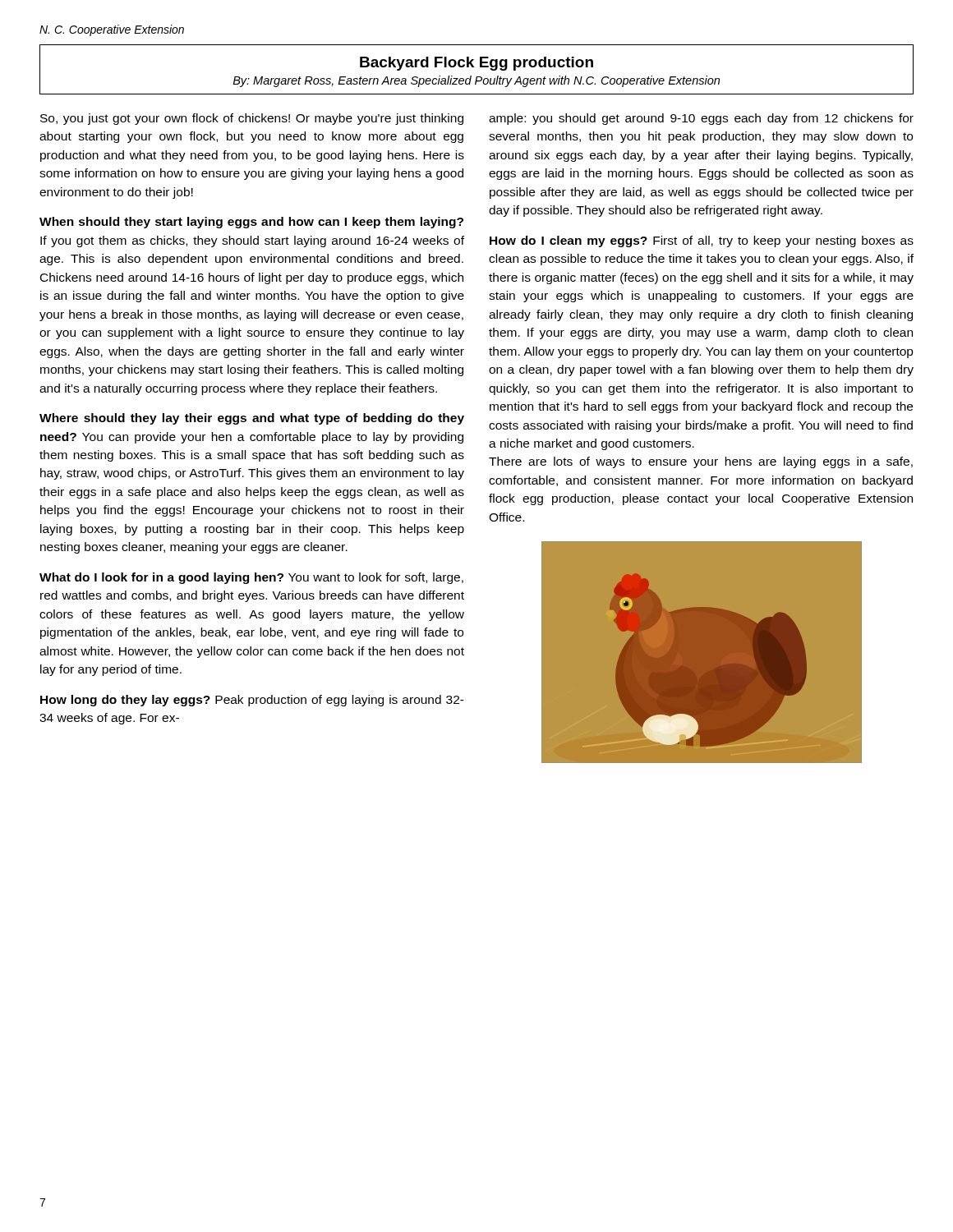The width and height of the screenshot is (953, 1232).
Task: Click a photo
Action: click(701, 654)
